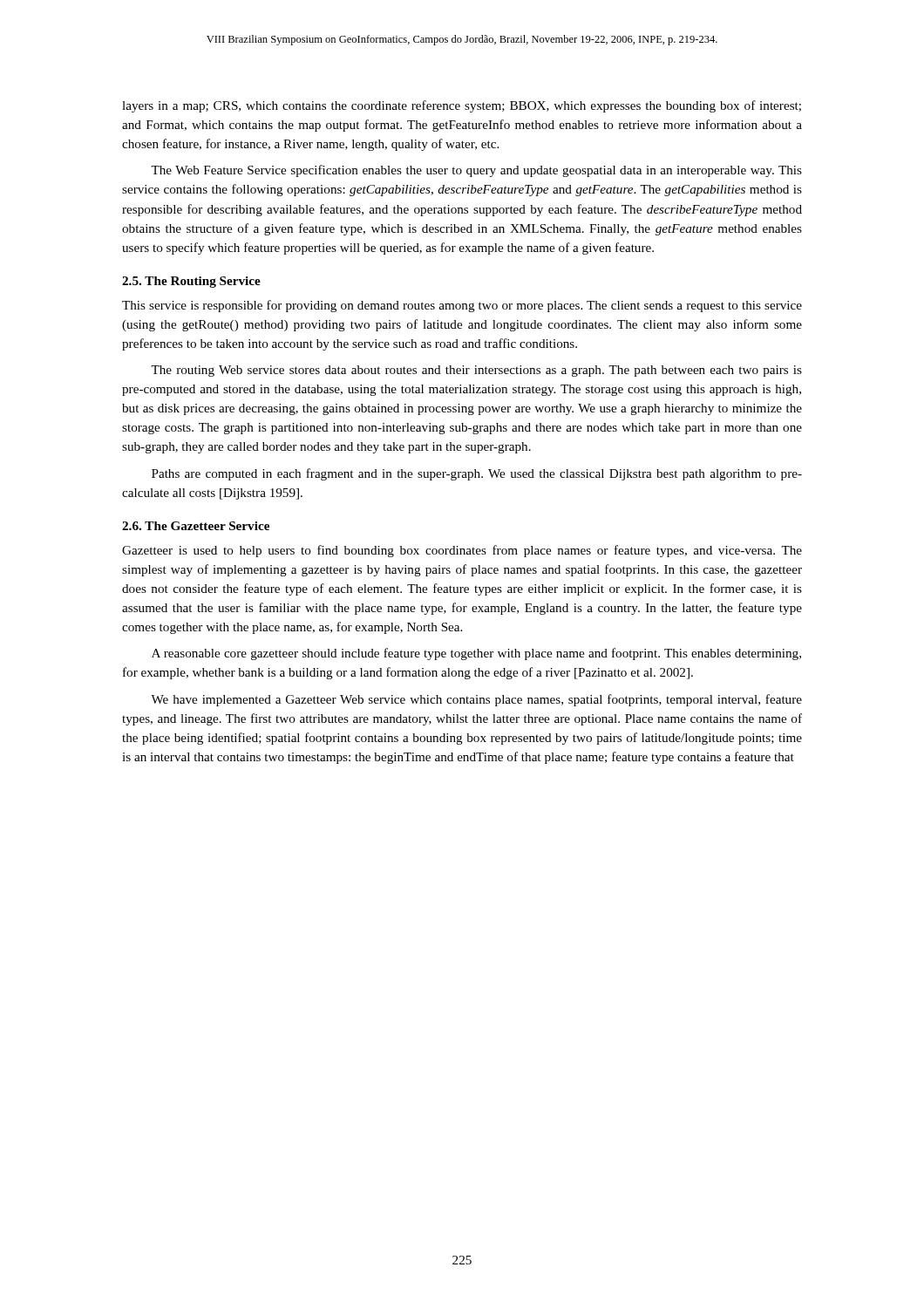Find the section header that reads "2.5. The Routing Service"
The height and width of the screenshot is (1308, 924).
pyautogui.click(x=191, y=281)
